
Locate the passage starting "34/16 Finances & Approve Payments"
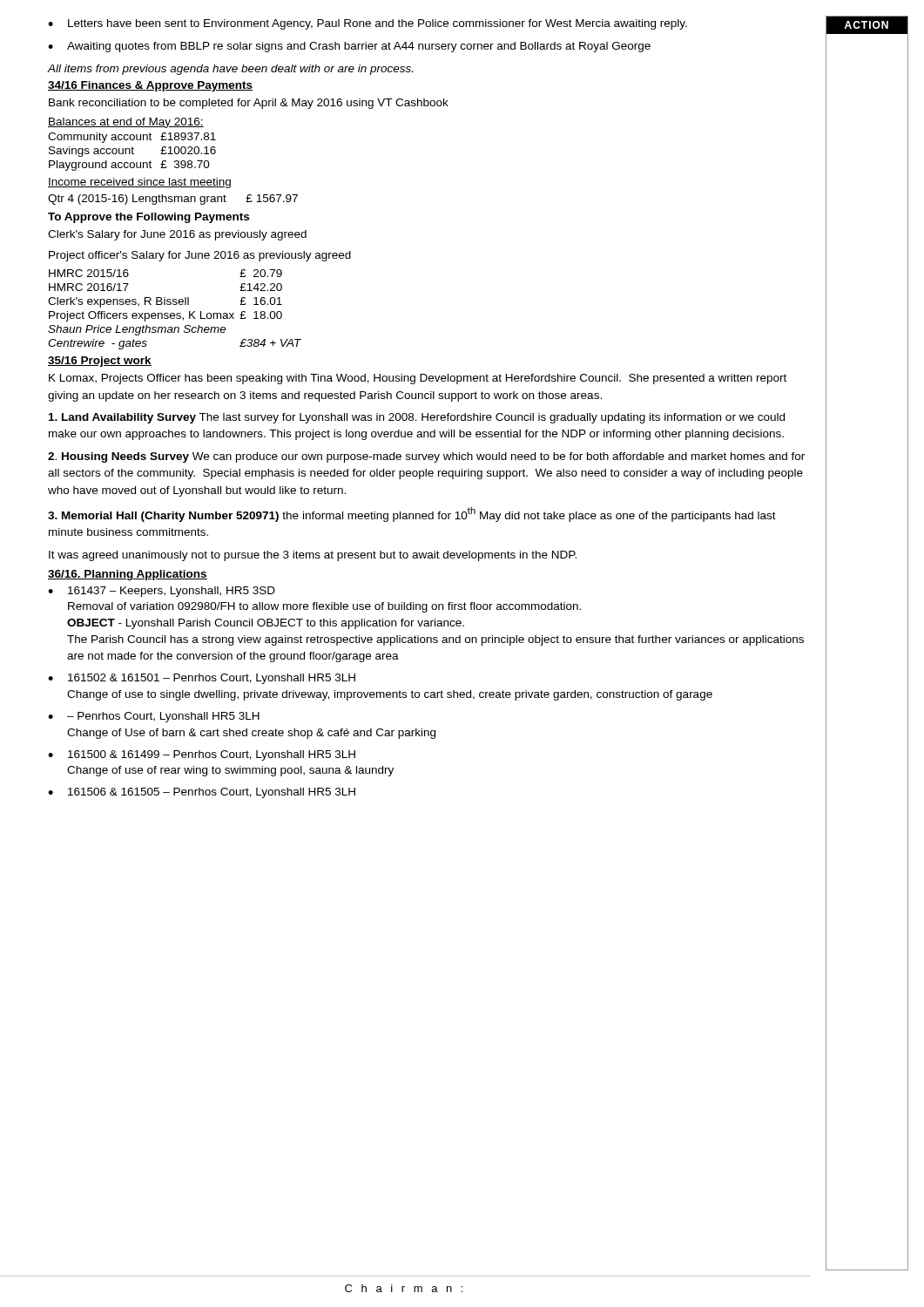(x=150, y=85)
